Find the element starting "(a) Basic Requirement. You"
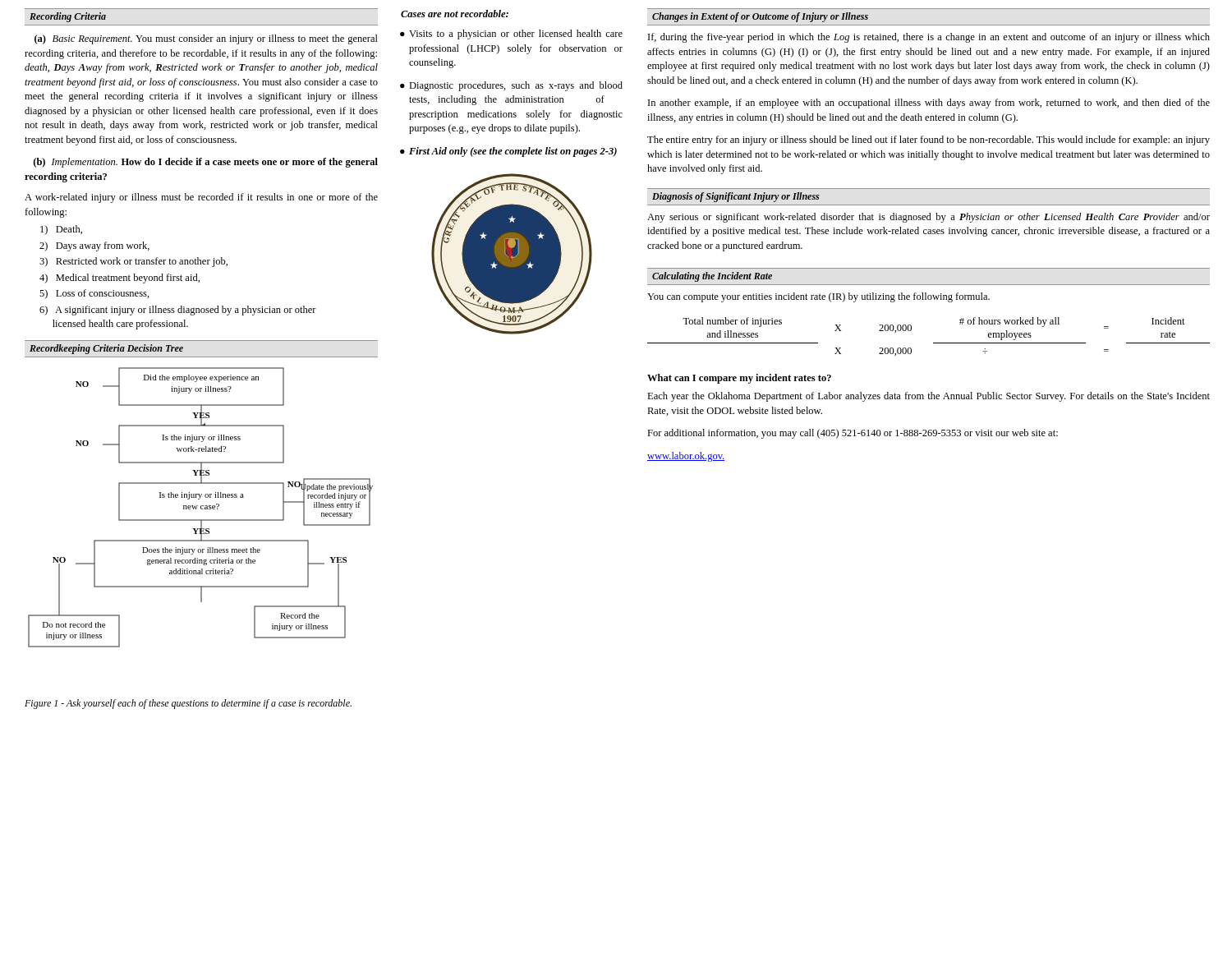This screenshot has height=953, width=1232. 201,89
